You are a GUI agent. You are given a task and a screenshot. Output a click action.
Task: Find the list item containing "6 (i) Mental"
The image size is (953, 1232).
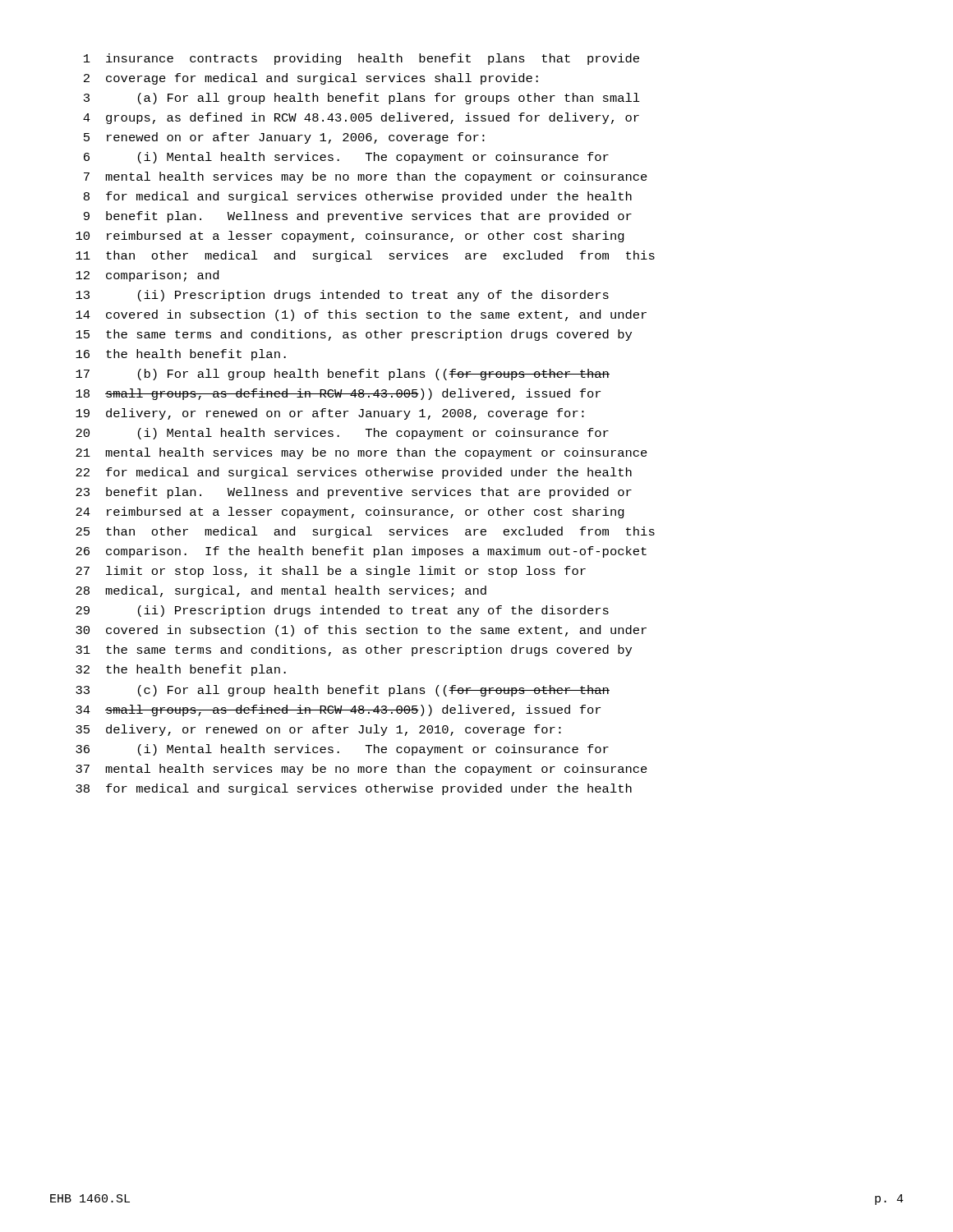pyautogui.click(x=476, y=158)
